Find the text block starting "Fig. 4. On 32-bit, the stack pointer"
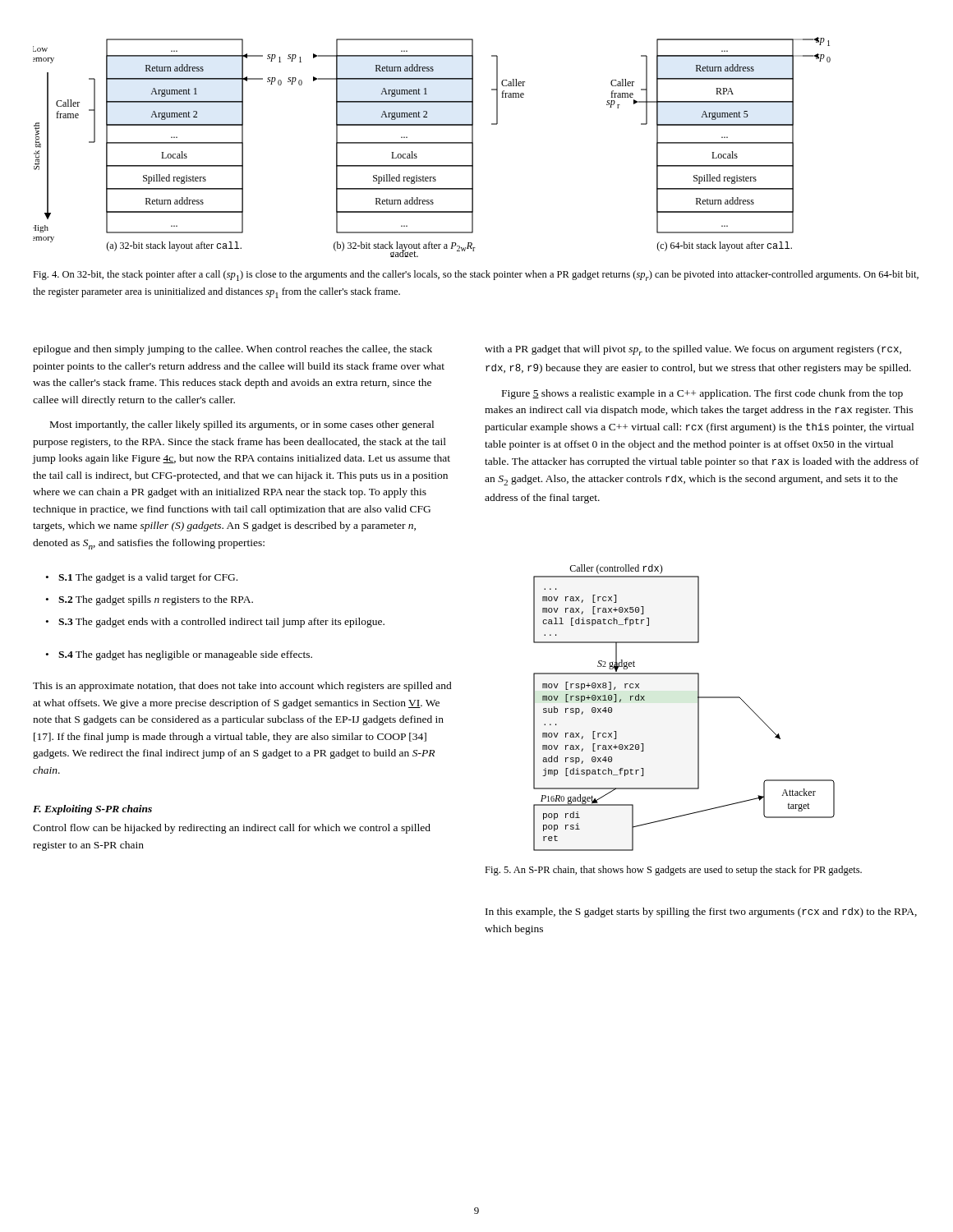The image size is (953, 1232). click(x=476, y=284)
